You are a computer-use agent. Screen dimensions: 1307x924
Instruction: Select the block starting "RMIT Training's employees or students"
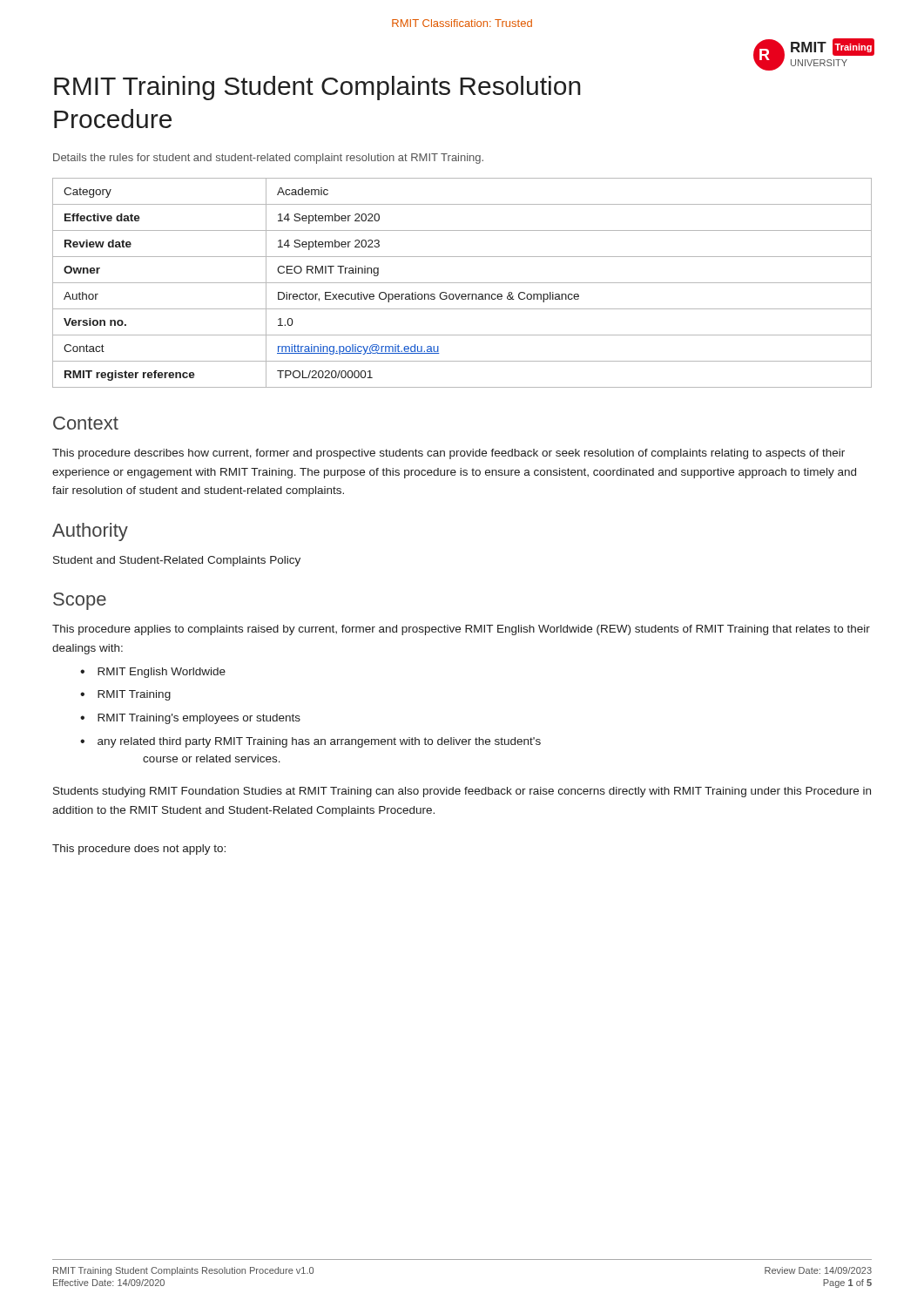pos(199,718)
